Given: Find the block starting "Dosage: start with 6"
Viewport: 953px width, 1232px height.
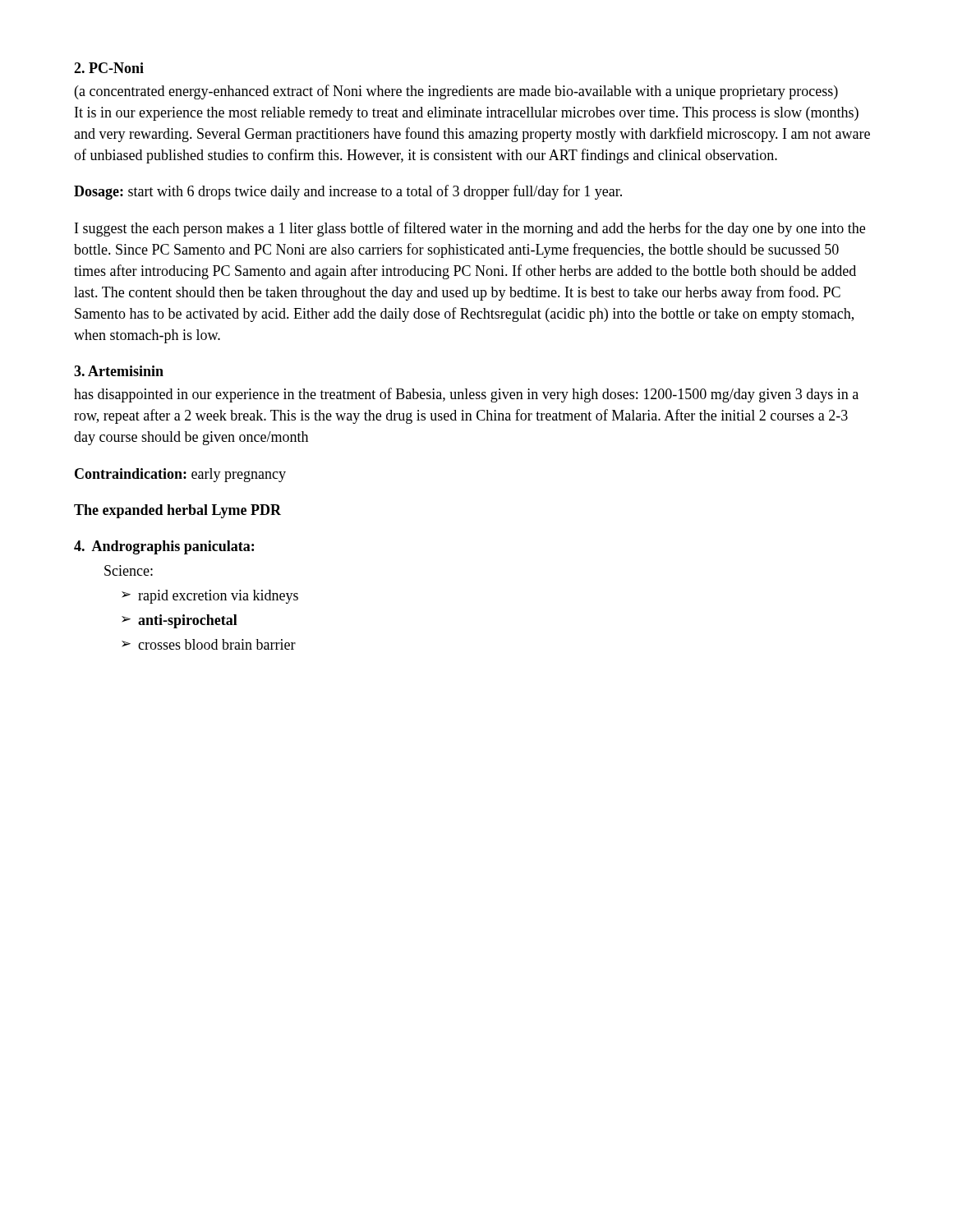Looking at the screenshot, I should [x=348, y=192].
